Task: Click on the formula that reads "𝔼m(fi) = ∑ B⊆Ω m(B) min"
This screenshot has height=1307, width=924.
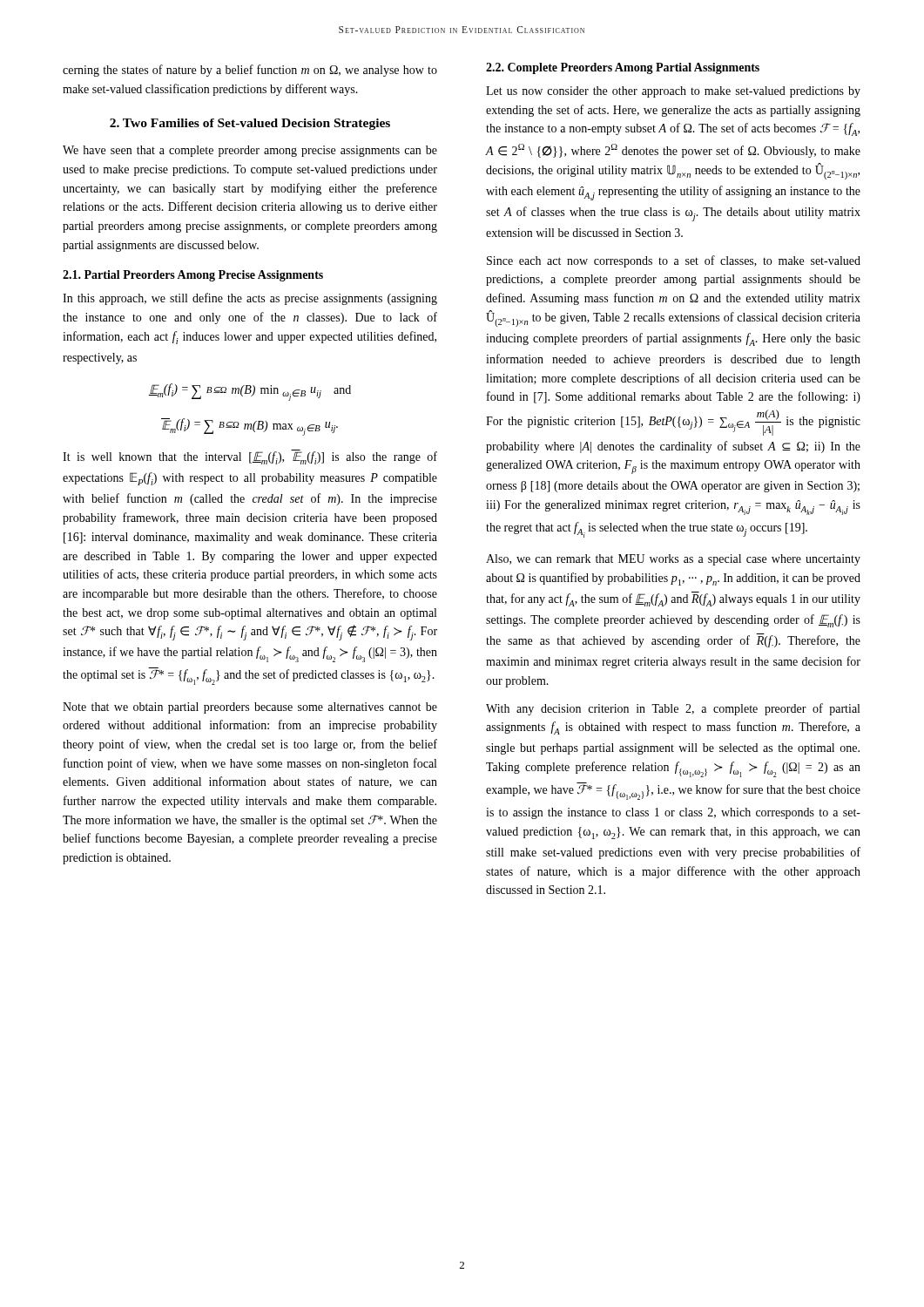Action: tap(250, 392)
